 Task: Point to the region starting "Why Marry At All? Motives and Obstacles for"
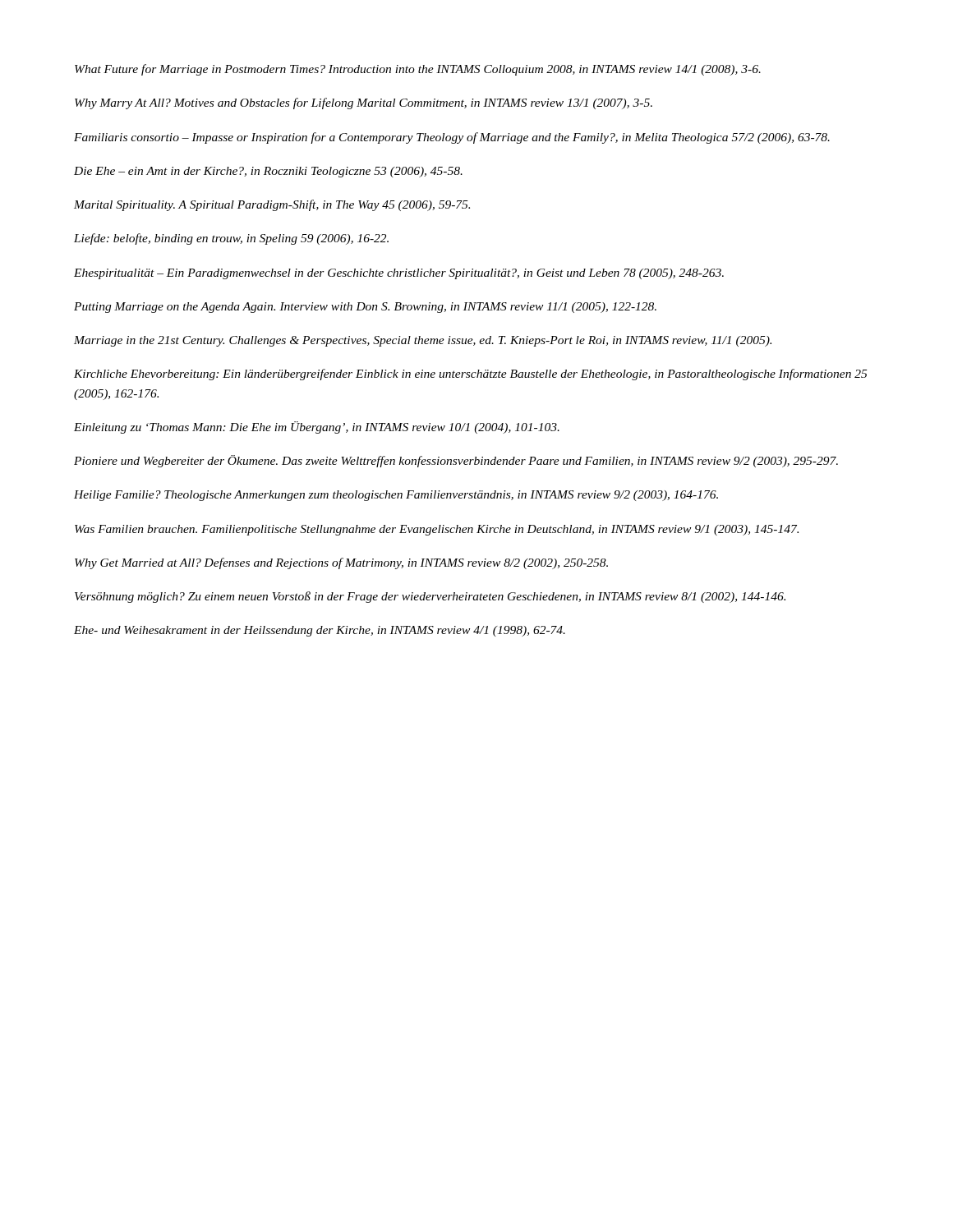364,102
